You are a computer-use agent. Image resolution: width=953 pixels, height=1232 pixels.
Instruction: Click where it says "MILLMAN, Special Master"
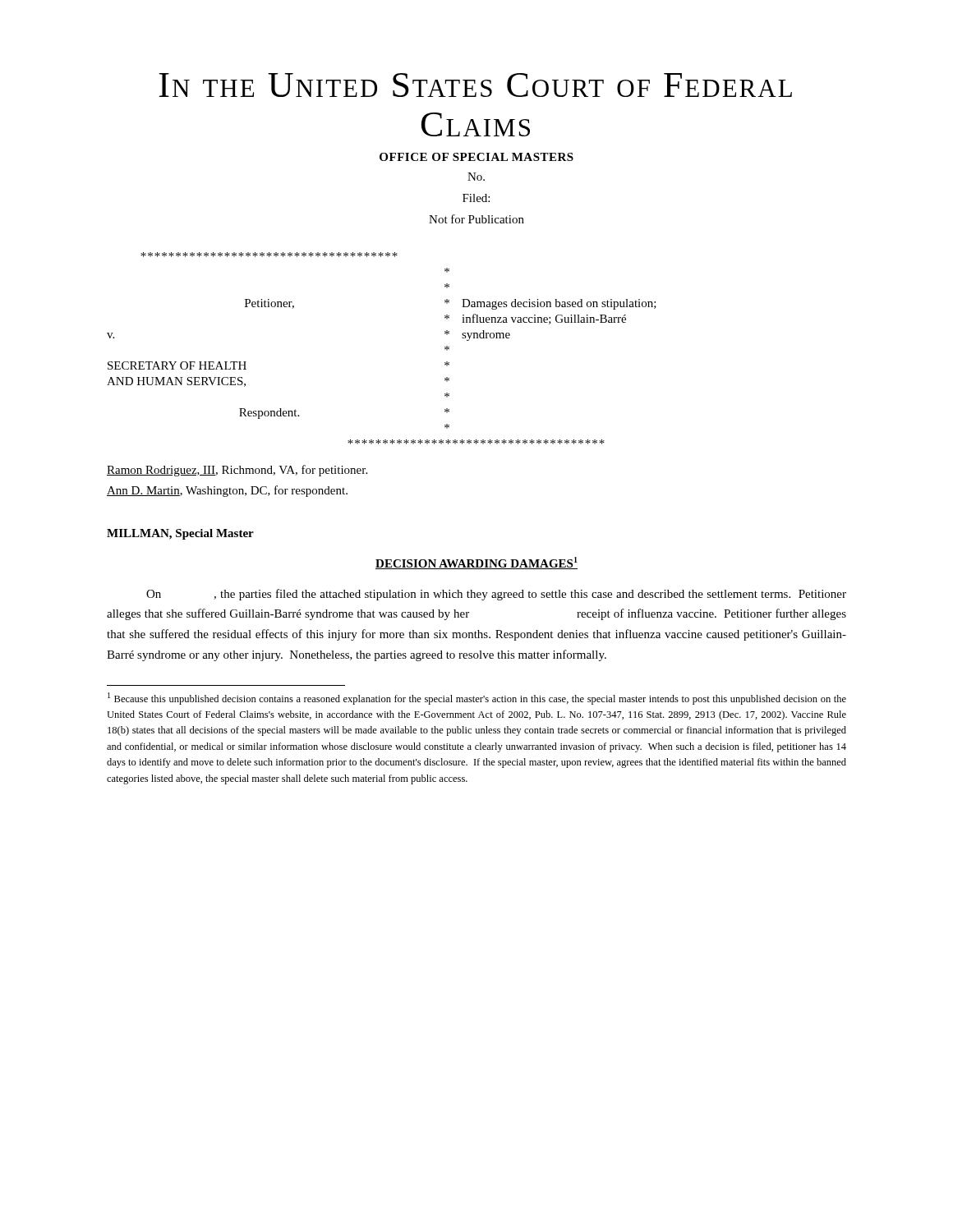(x=180, y=533)
